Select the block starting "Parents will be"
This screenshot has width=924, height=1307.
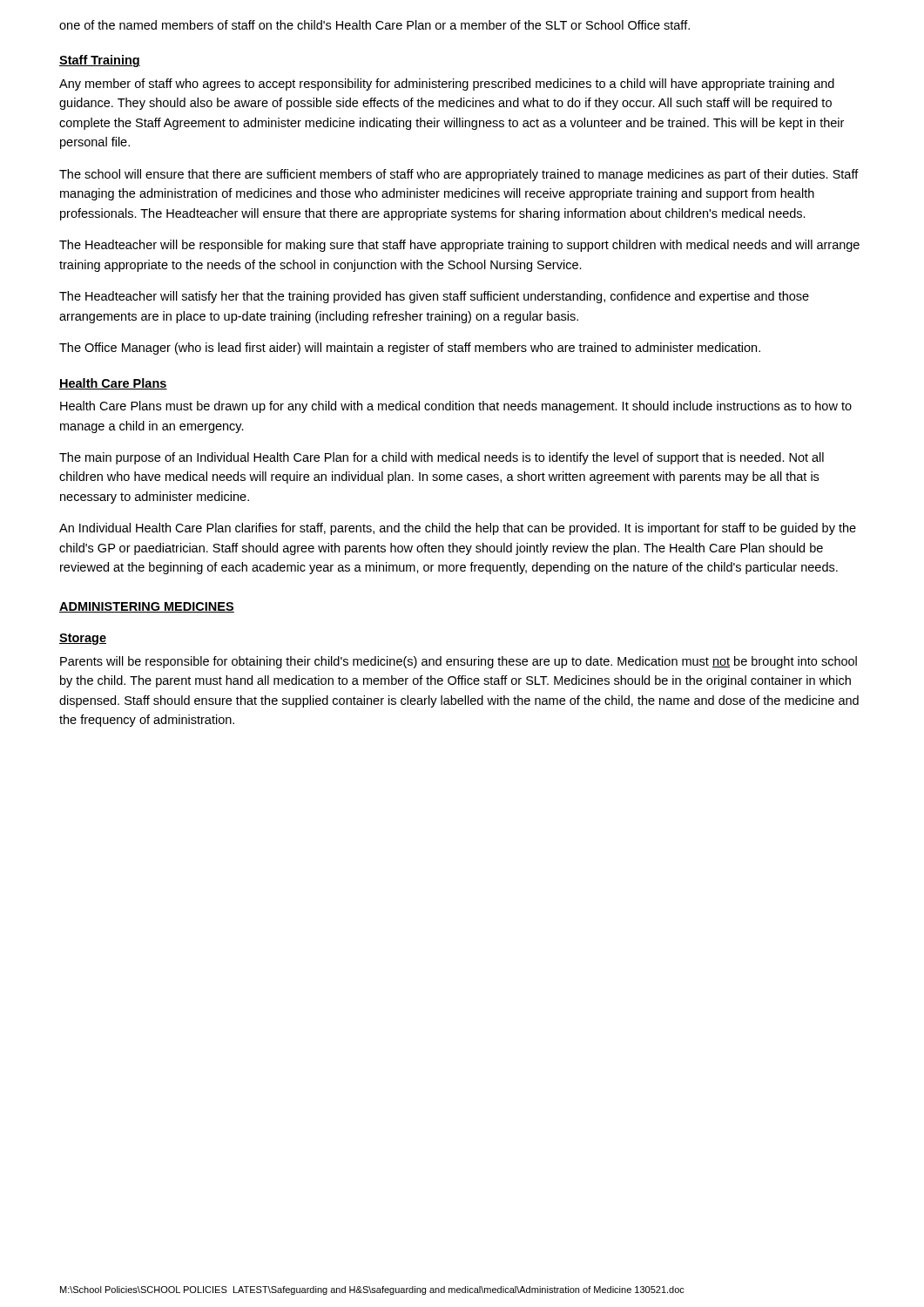click(459, 690)
